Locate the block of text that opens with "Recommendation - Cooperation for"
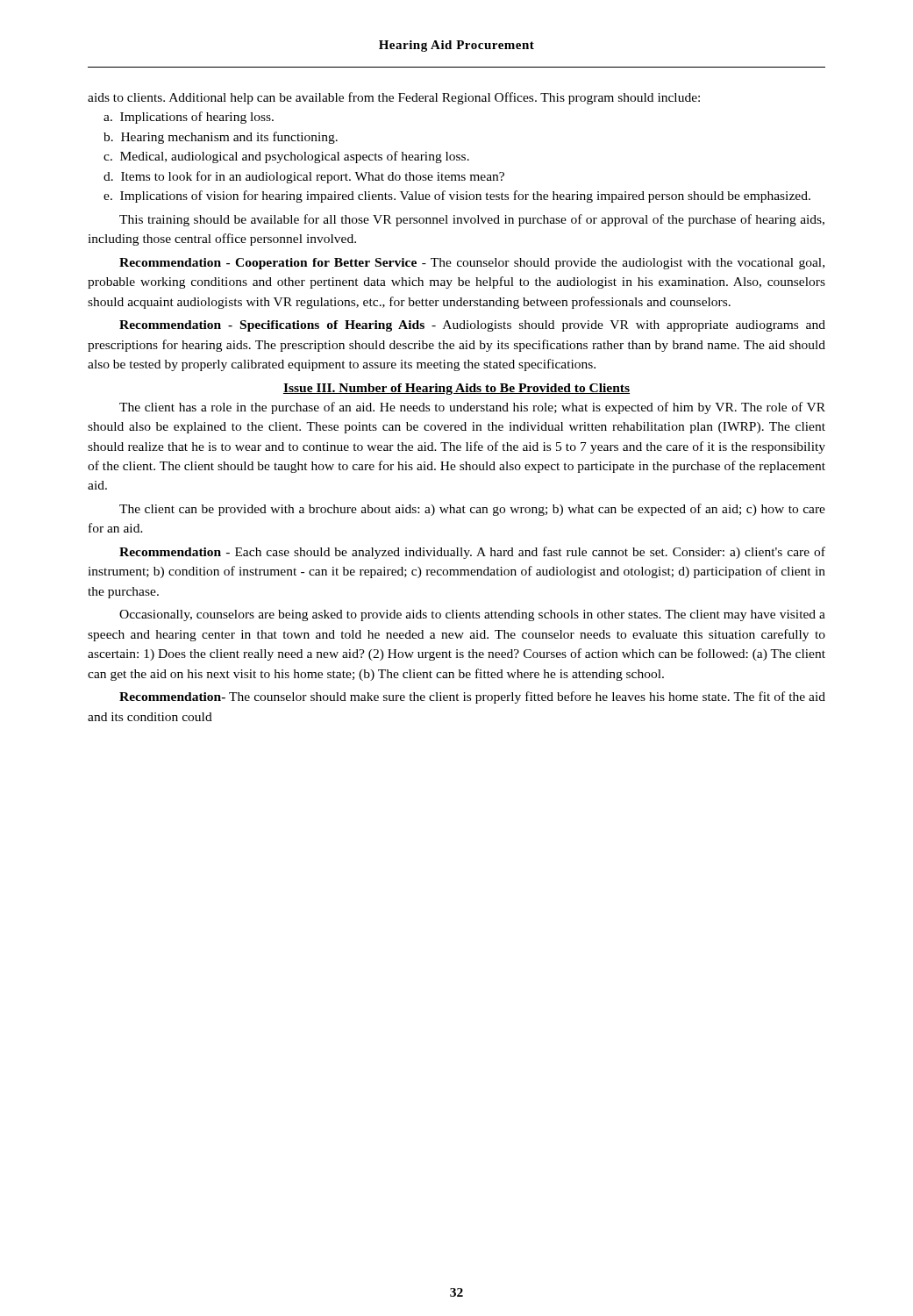The height and width of the screenshot is (1316, 913). pos(456,281)
